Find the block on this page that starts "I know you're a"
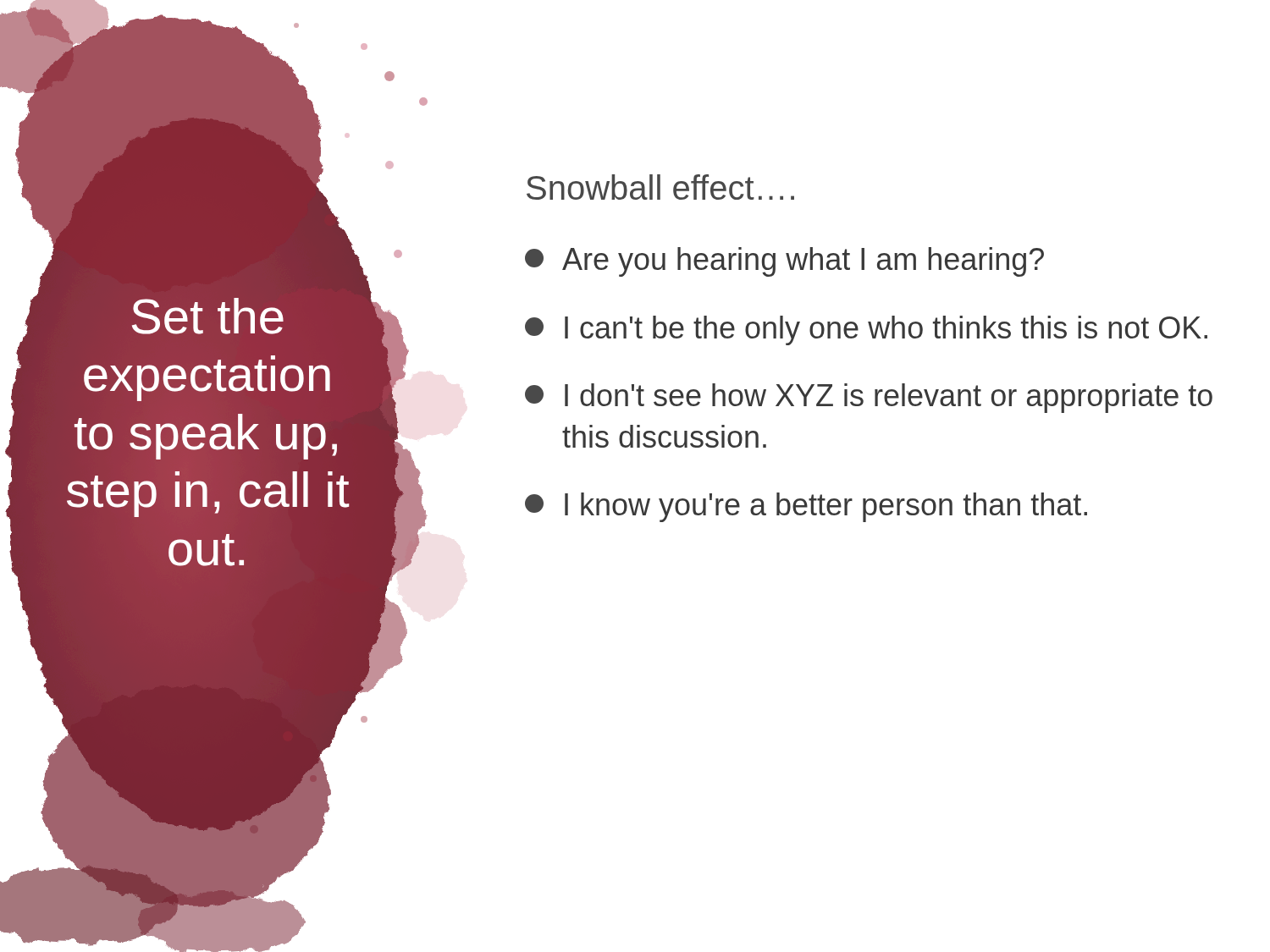Screen dimensions: 952x1270 tap(872, 506)
